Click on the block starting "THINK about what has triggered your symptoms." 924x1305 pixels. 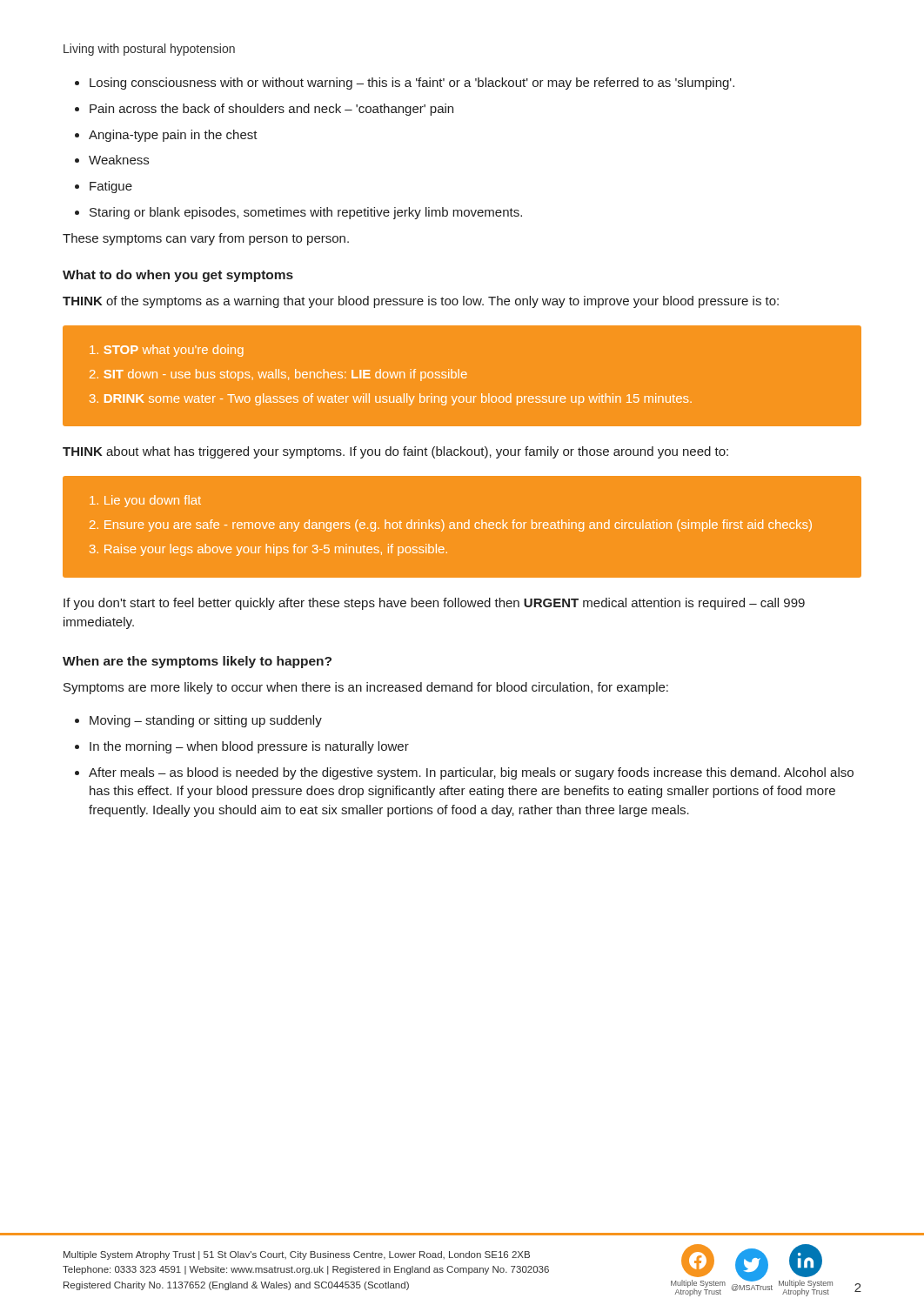coord(396,451)
